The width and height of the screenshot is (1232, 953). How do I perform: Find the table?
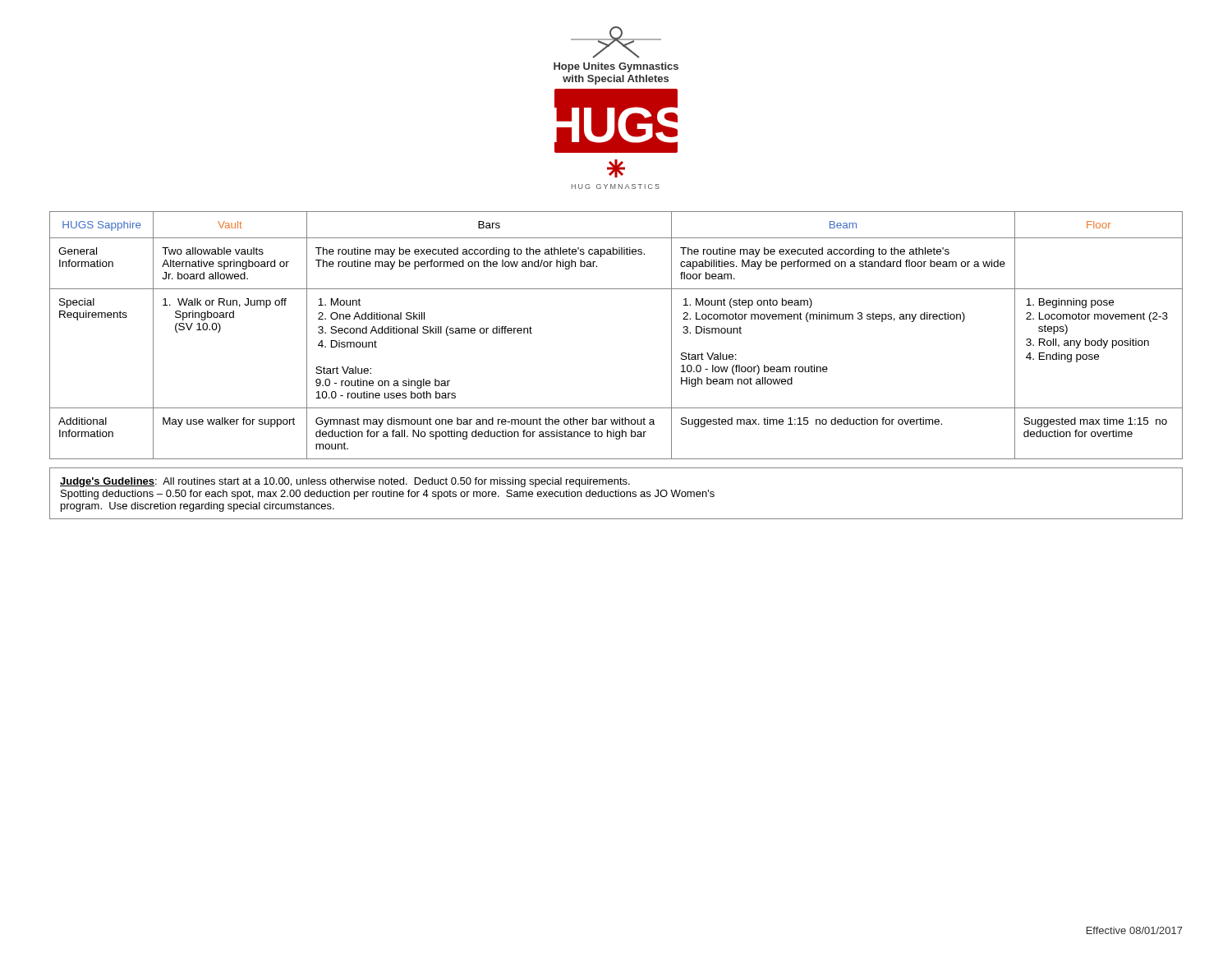616,335
